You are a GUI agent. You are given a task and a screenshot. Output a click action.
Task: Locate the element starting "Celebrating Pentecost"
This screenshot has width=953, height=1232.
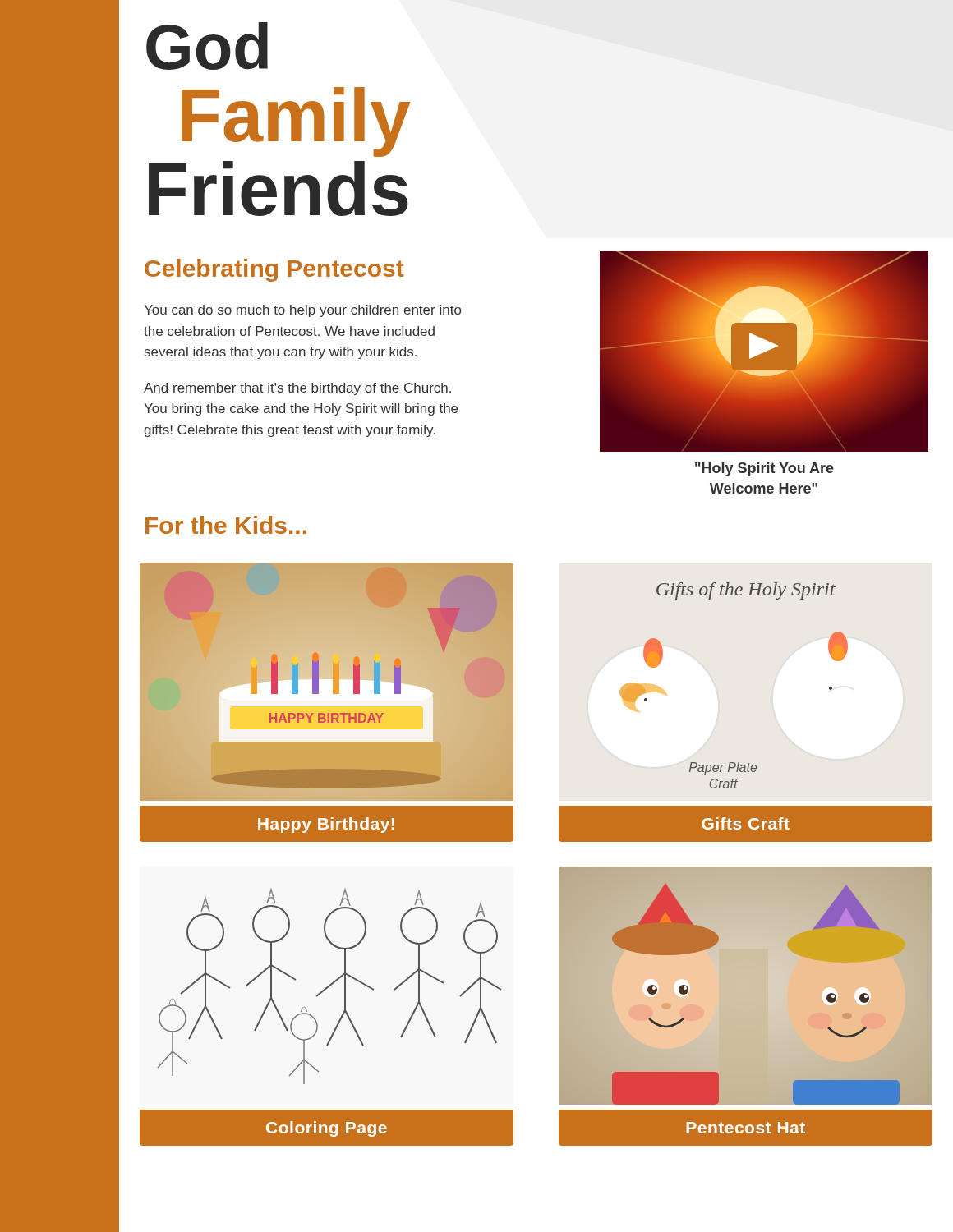(x=274, y=268)
